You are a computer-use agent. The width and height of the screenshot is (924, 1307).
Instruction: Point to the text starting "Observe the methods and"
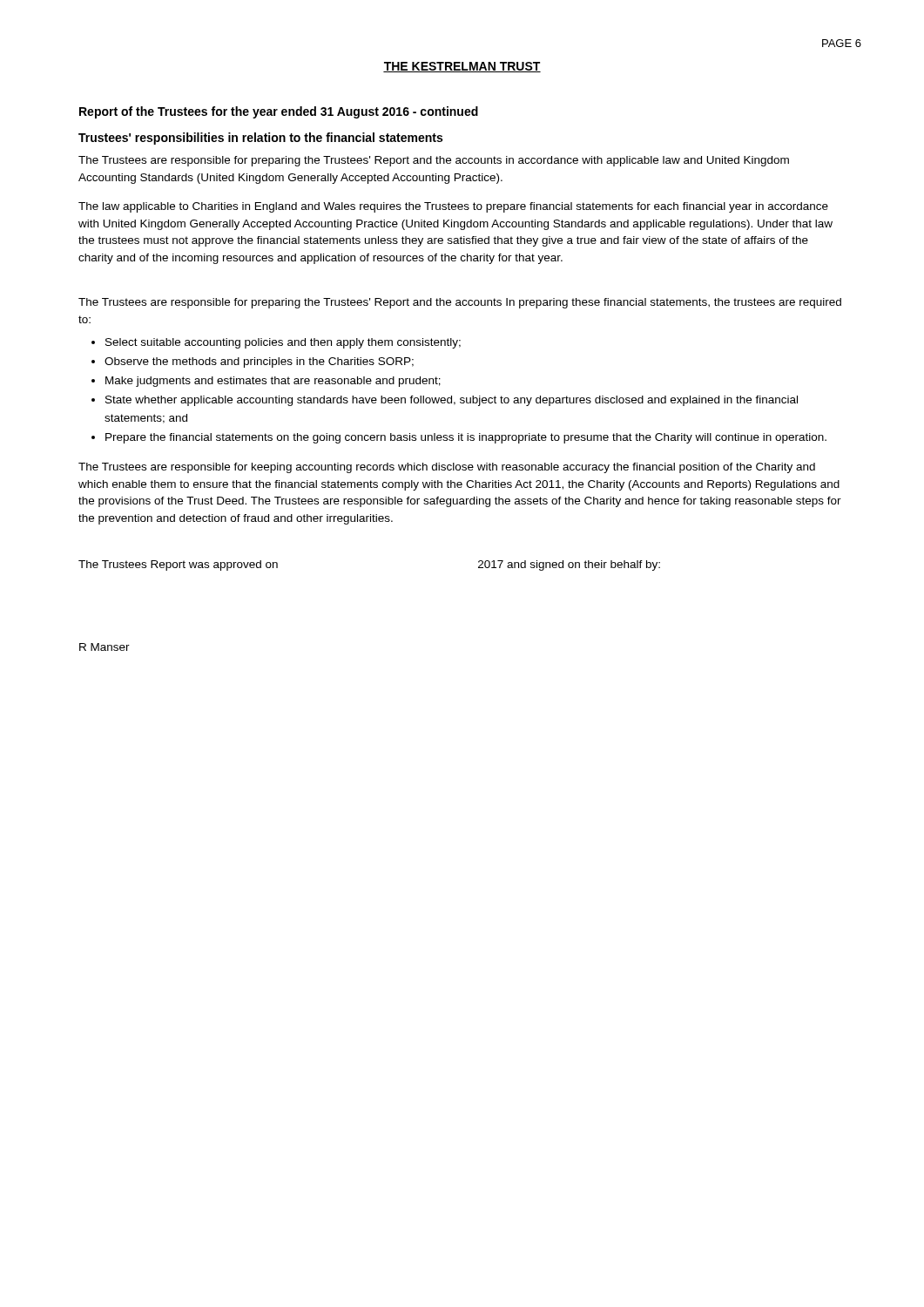coord(259,362)
